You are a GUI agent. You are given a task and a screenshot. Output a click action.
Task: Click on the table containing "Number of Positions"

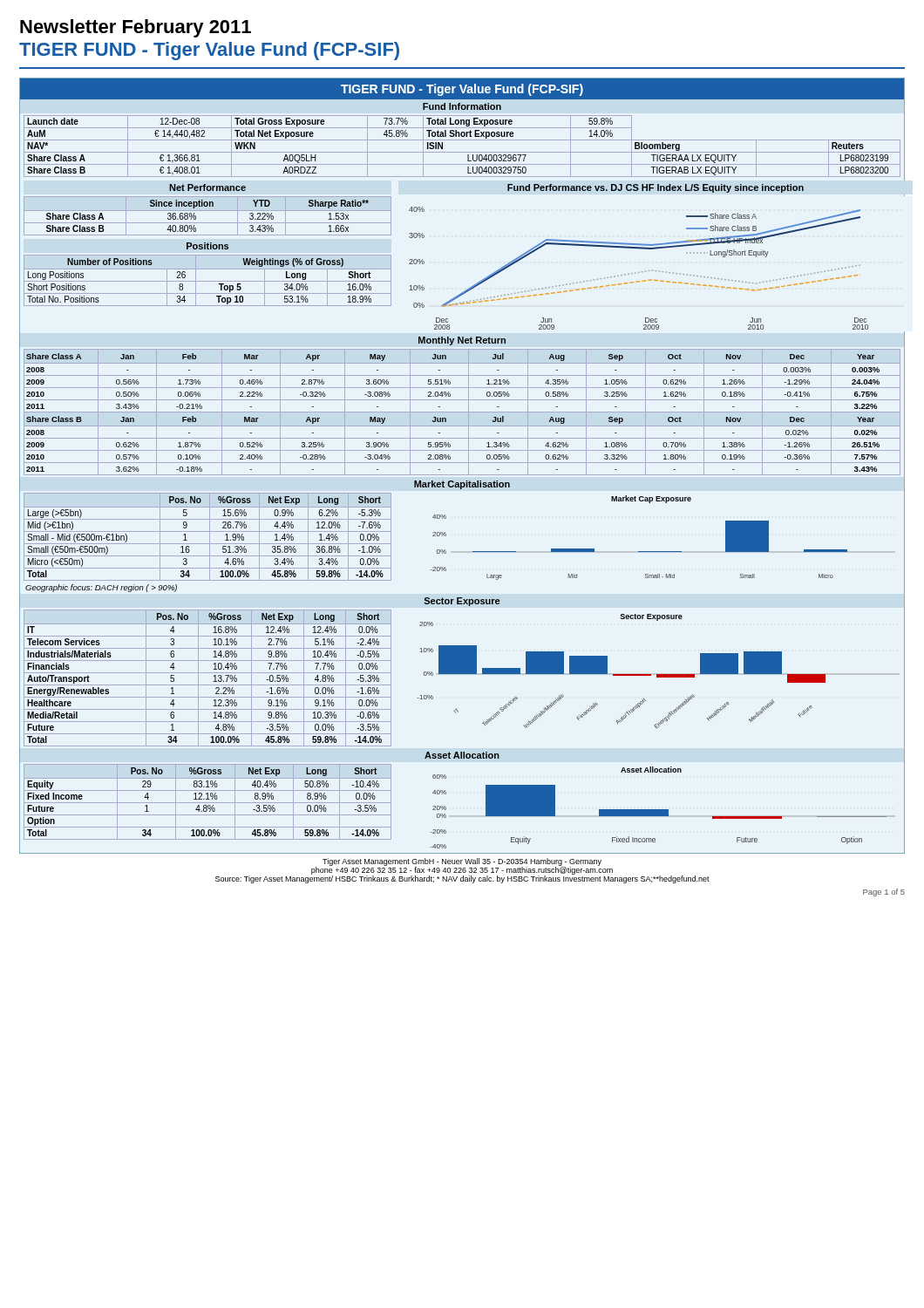point(207,280)
